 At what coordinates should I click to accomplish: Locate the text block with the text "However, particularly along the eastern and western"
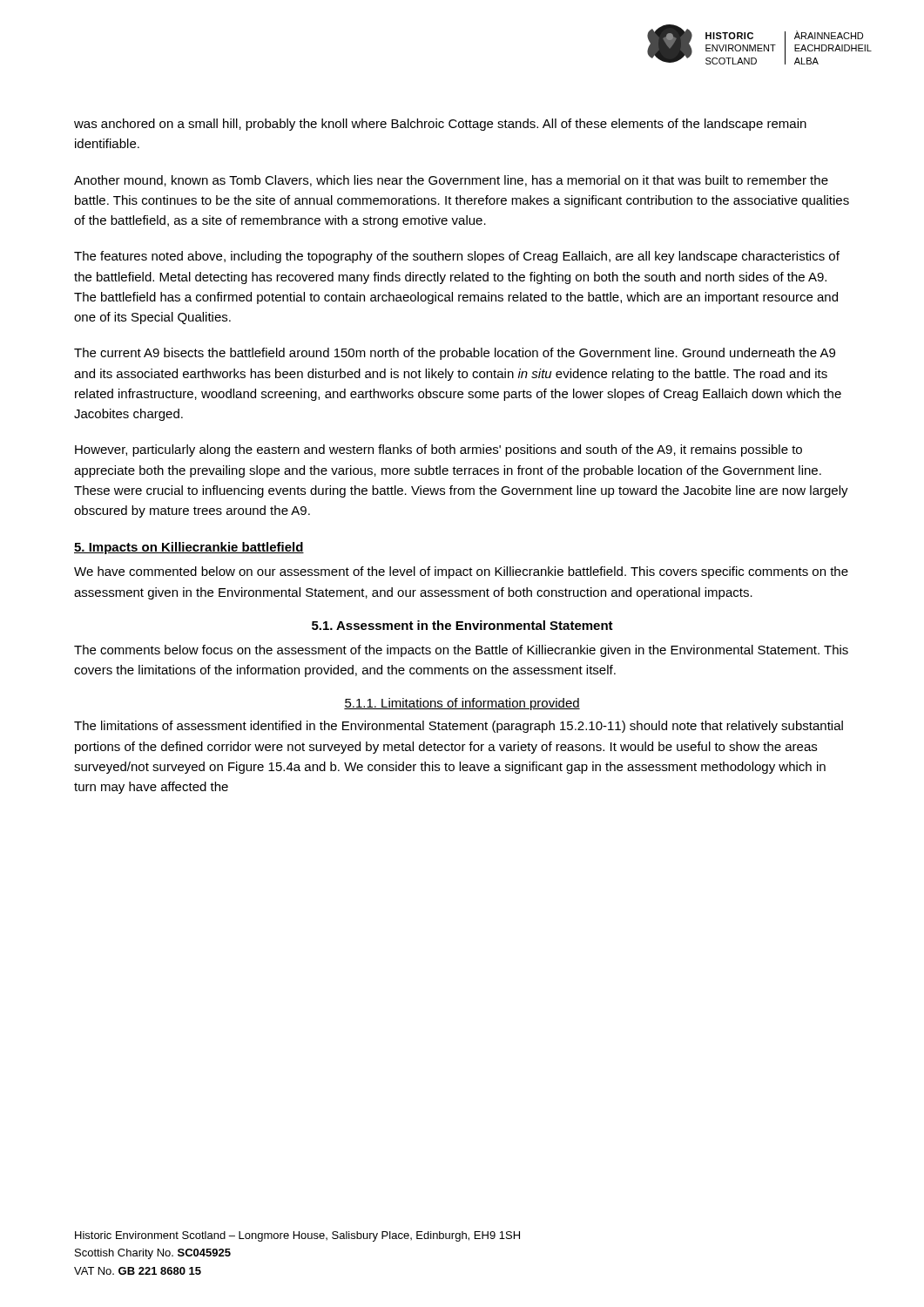[x=461, y=480]
